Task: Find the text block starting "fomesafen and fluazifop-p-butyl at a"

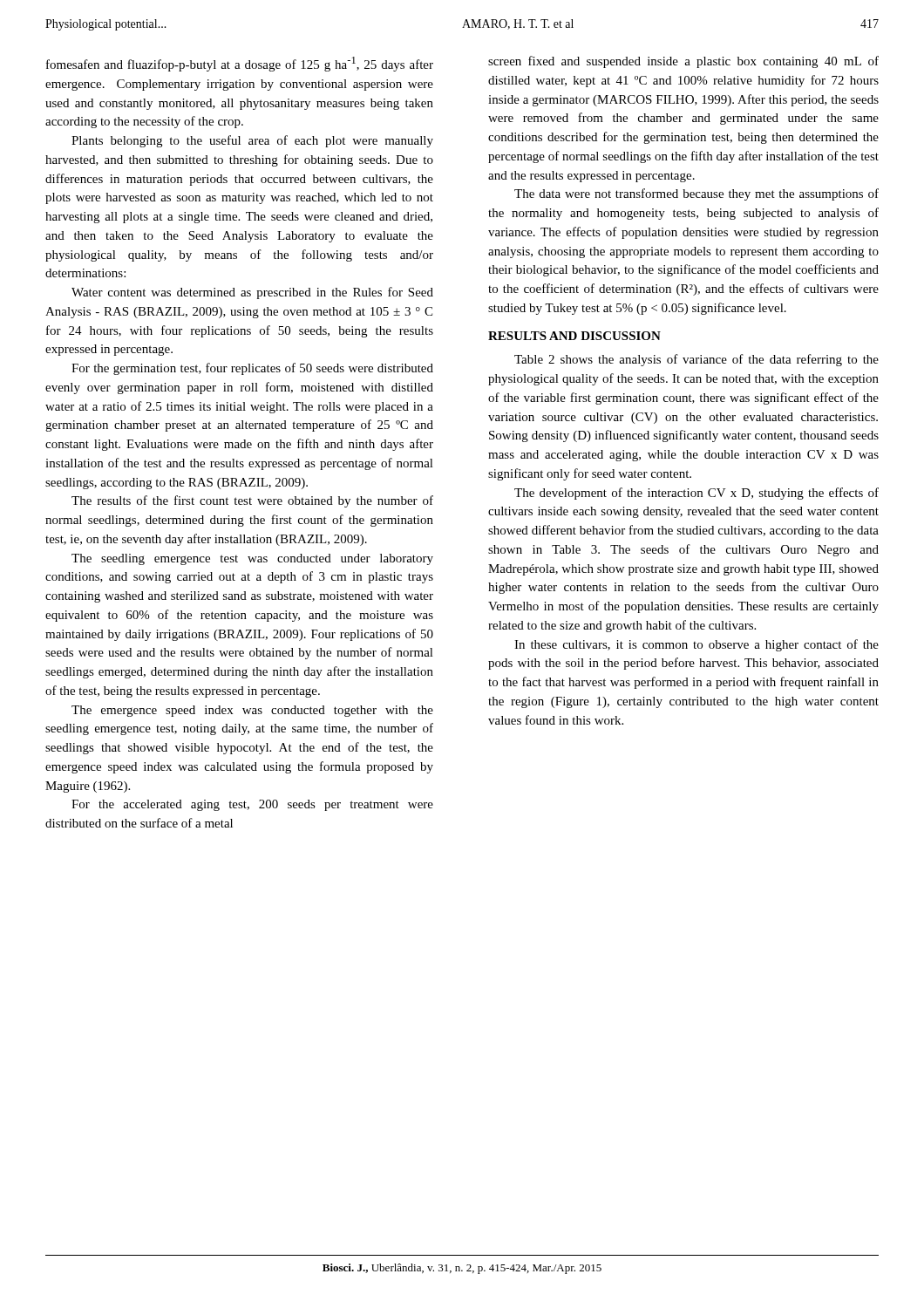Action: click(x=239, y=443)
